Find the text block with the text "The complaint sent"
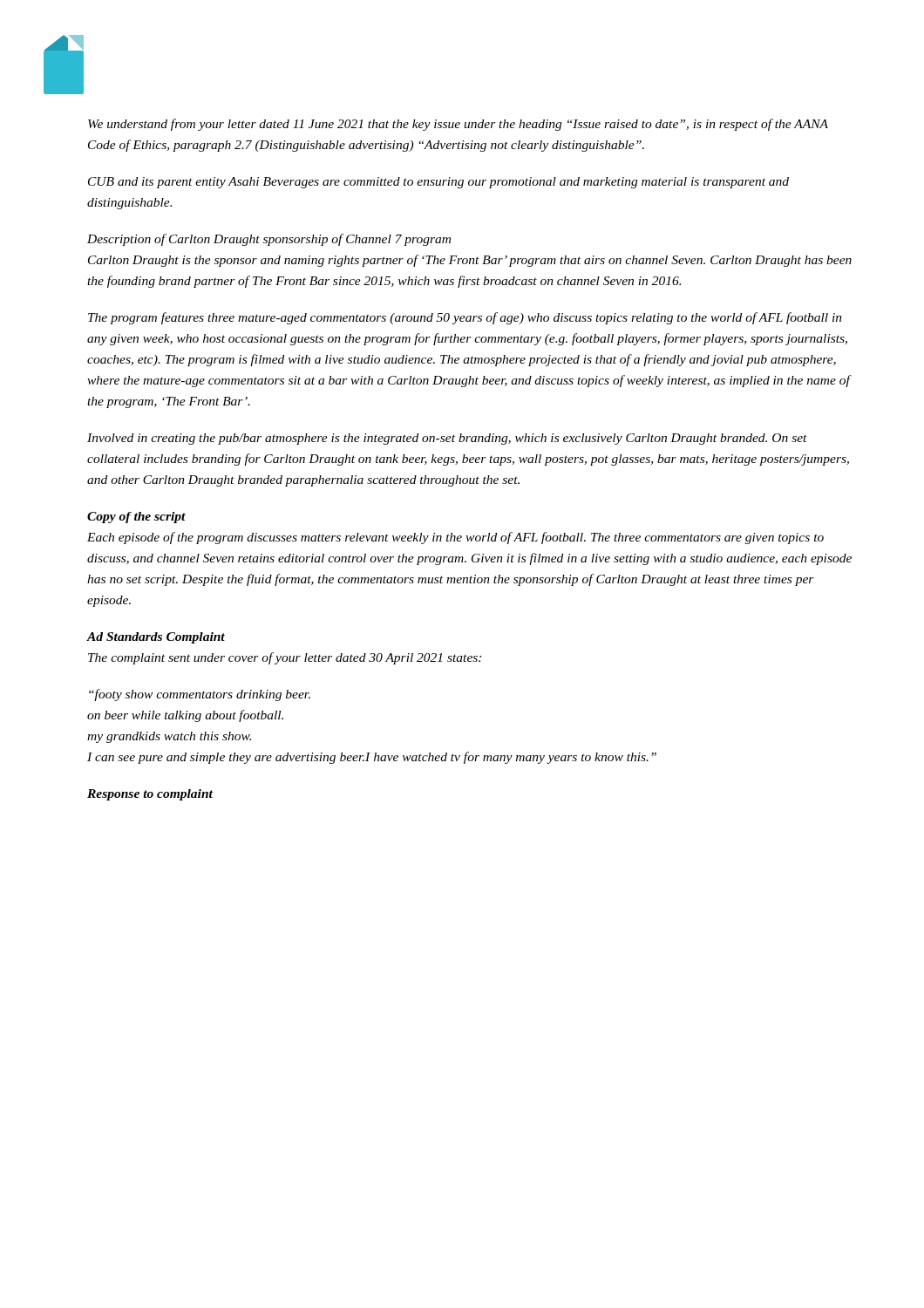 click(285, 657)
